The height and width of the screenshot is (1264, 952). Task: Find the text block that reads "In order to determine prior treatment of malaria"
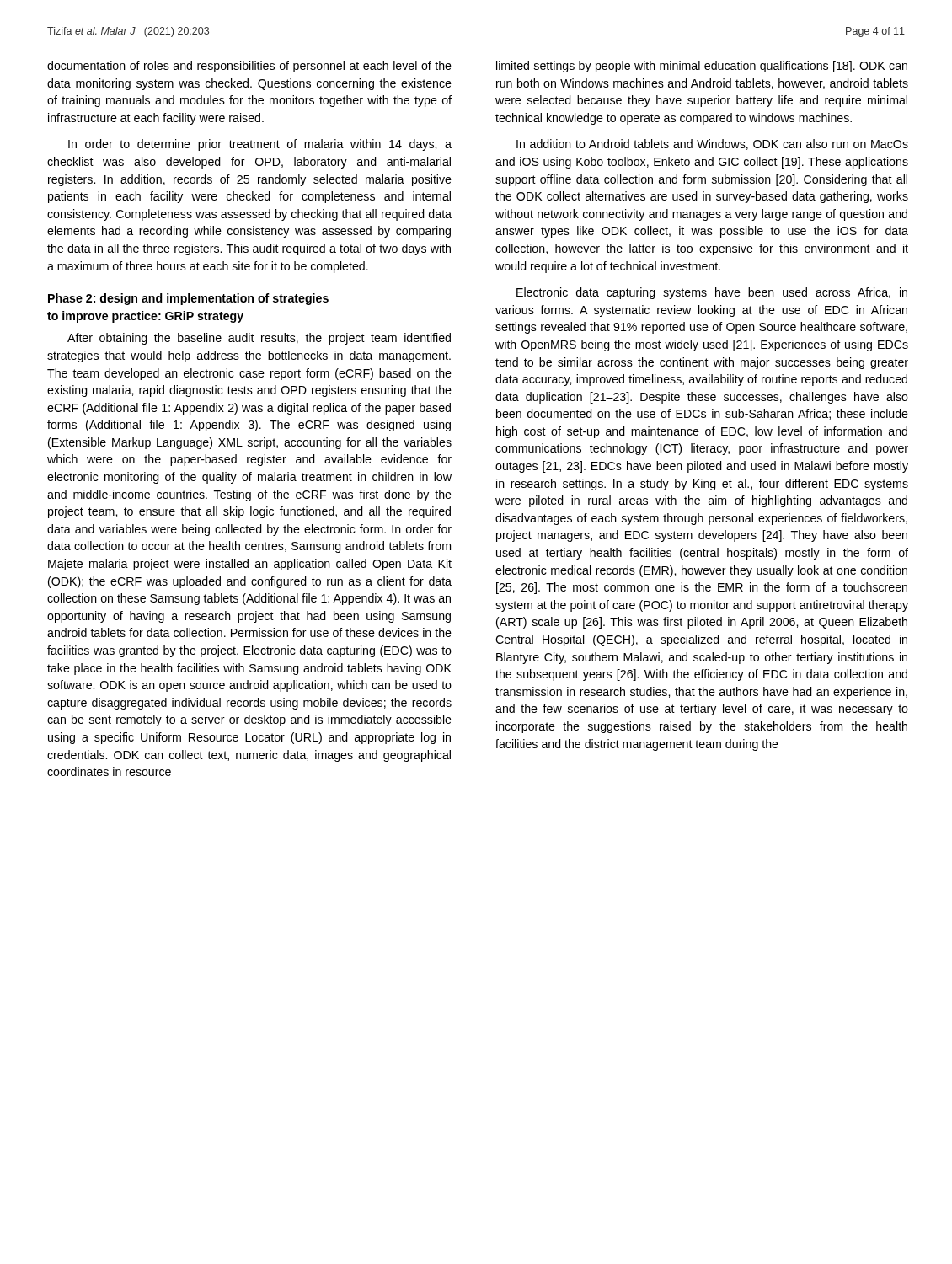(x=249, y=205)
